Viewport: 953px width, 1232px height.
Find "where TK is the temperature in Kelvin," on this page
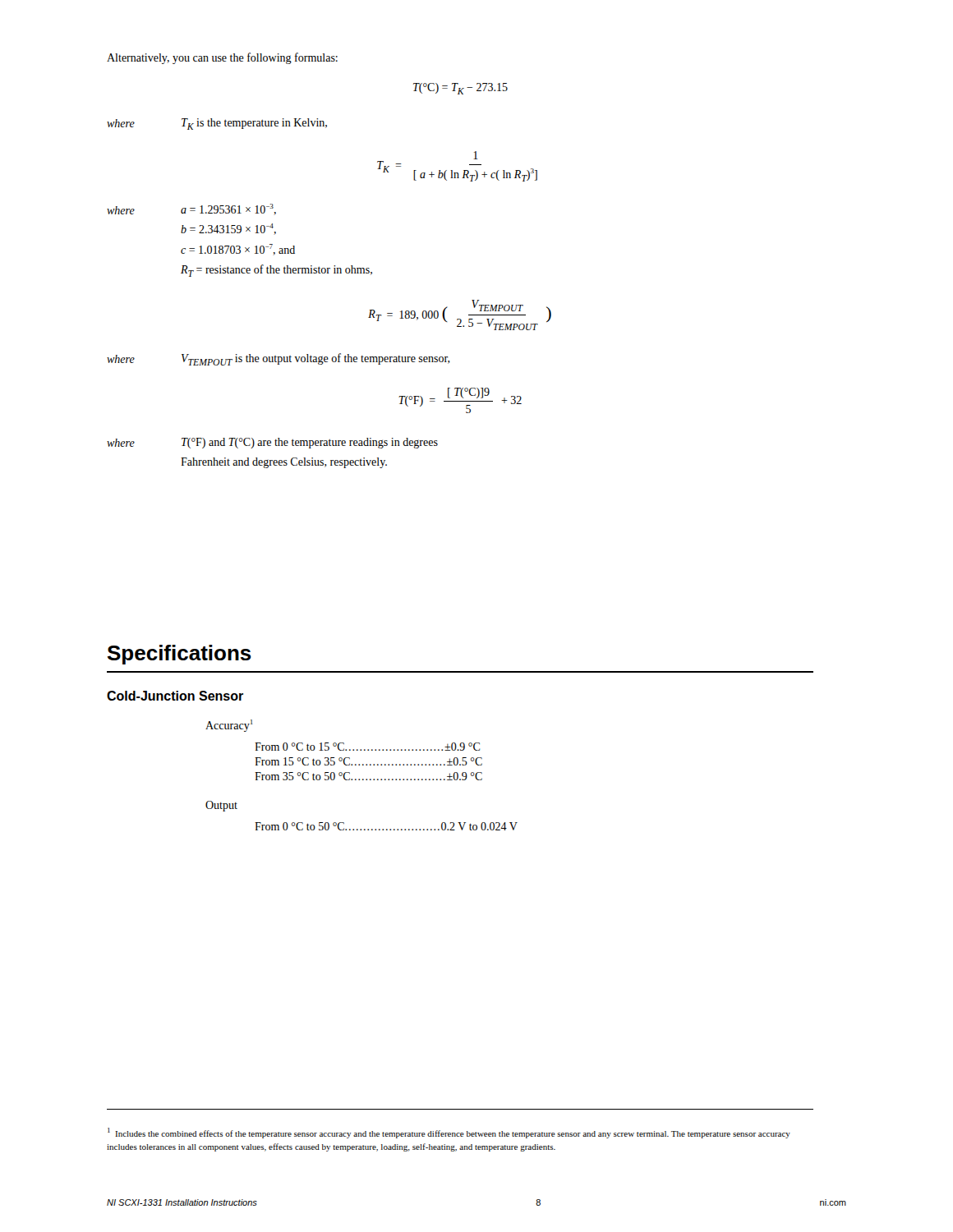point(217,124)
